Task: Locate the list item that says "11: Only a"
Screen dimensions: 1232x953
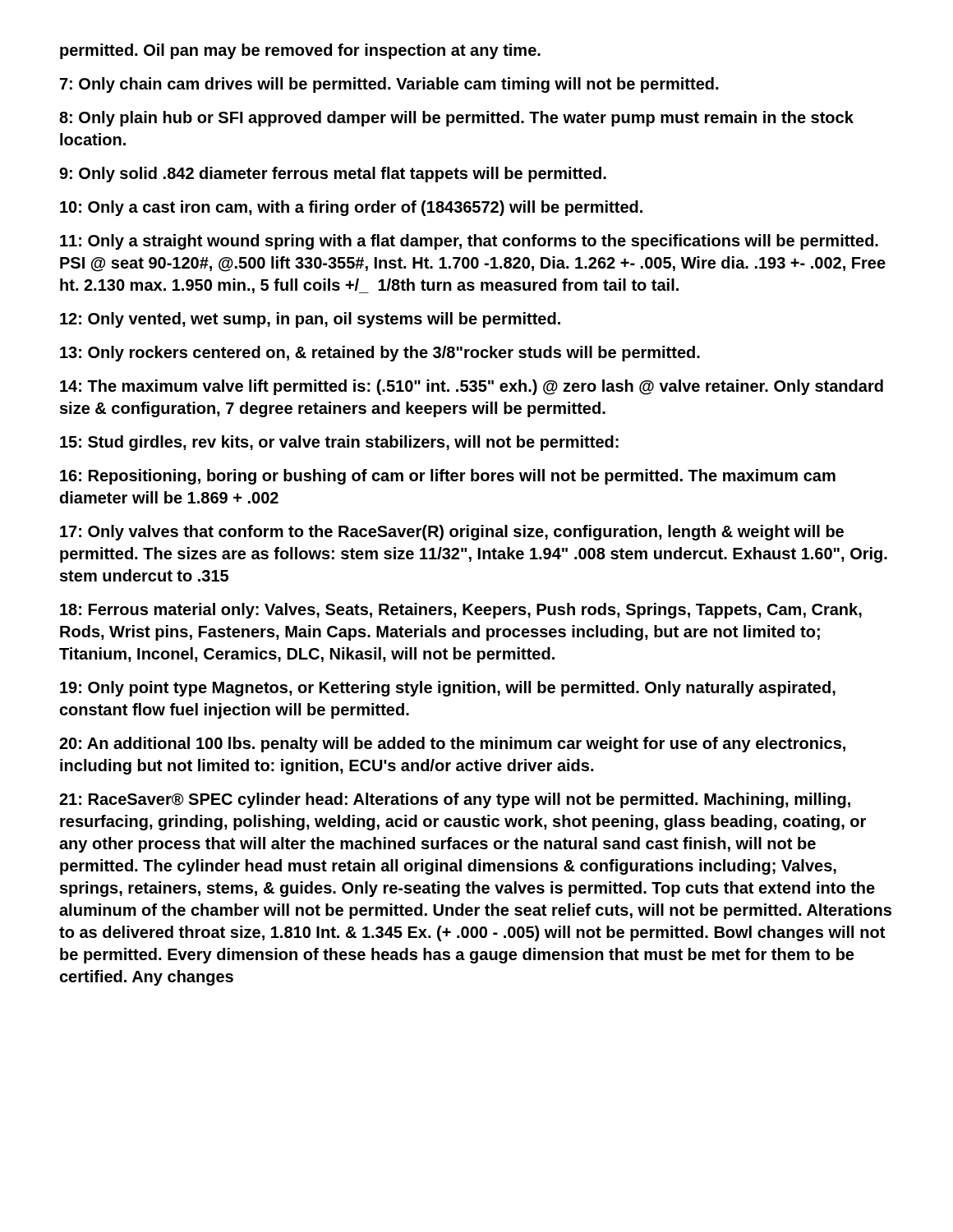Action: tap(472, 263)
